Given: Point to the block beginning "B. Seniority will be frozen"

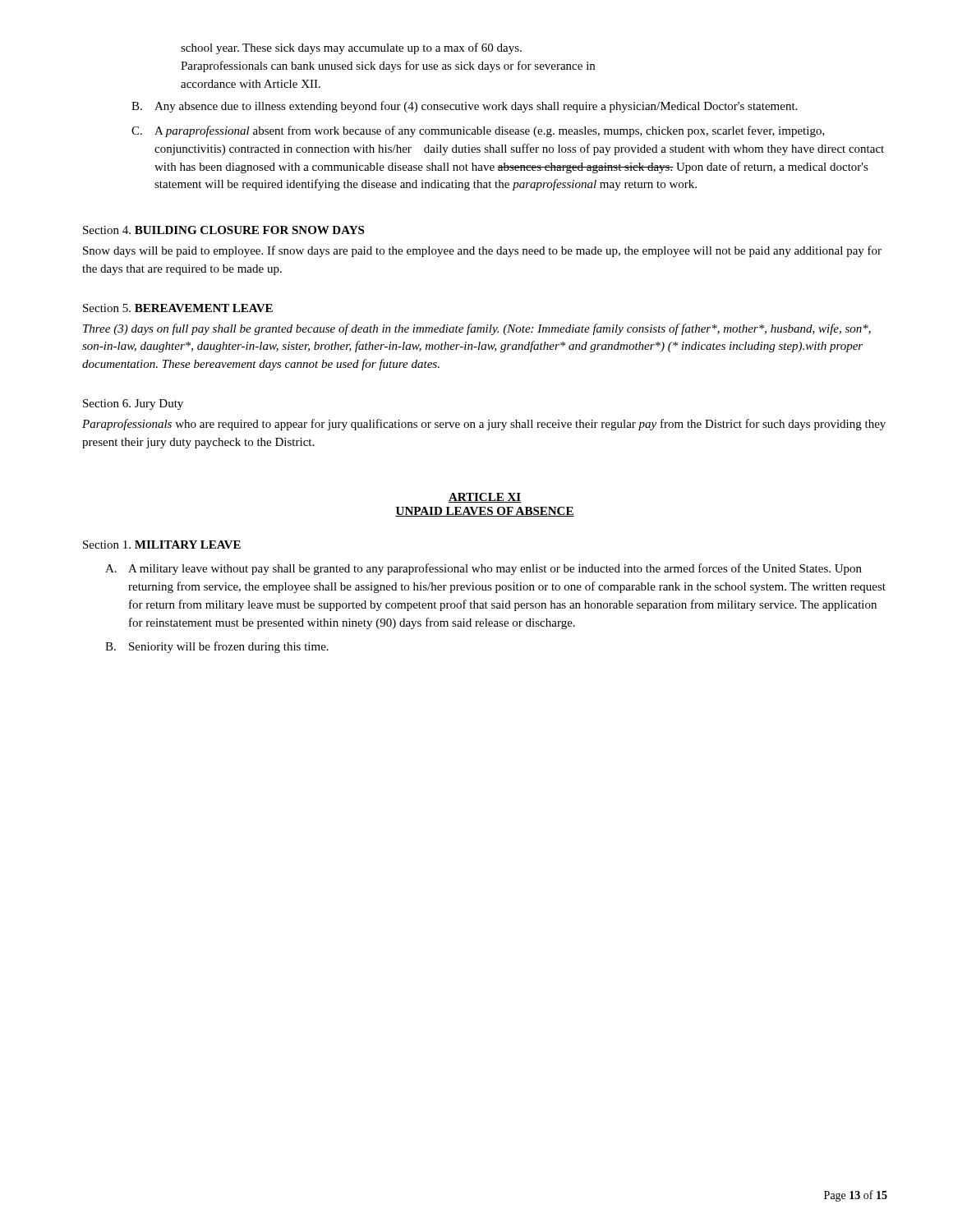Looking at the screenshot, I should tap(217, 647).
